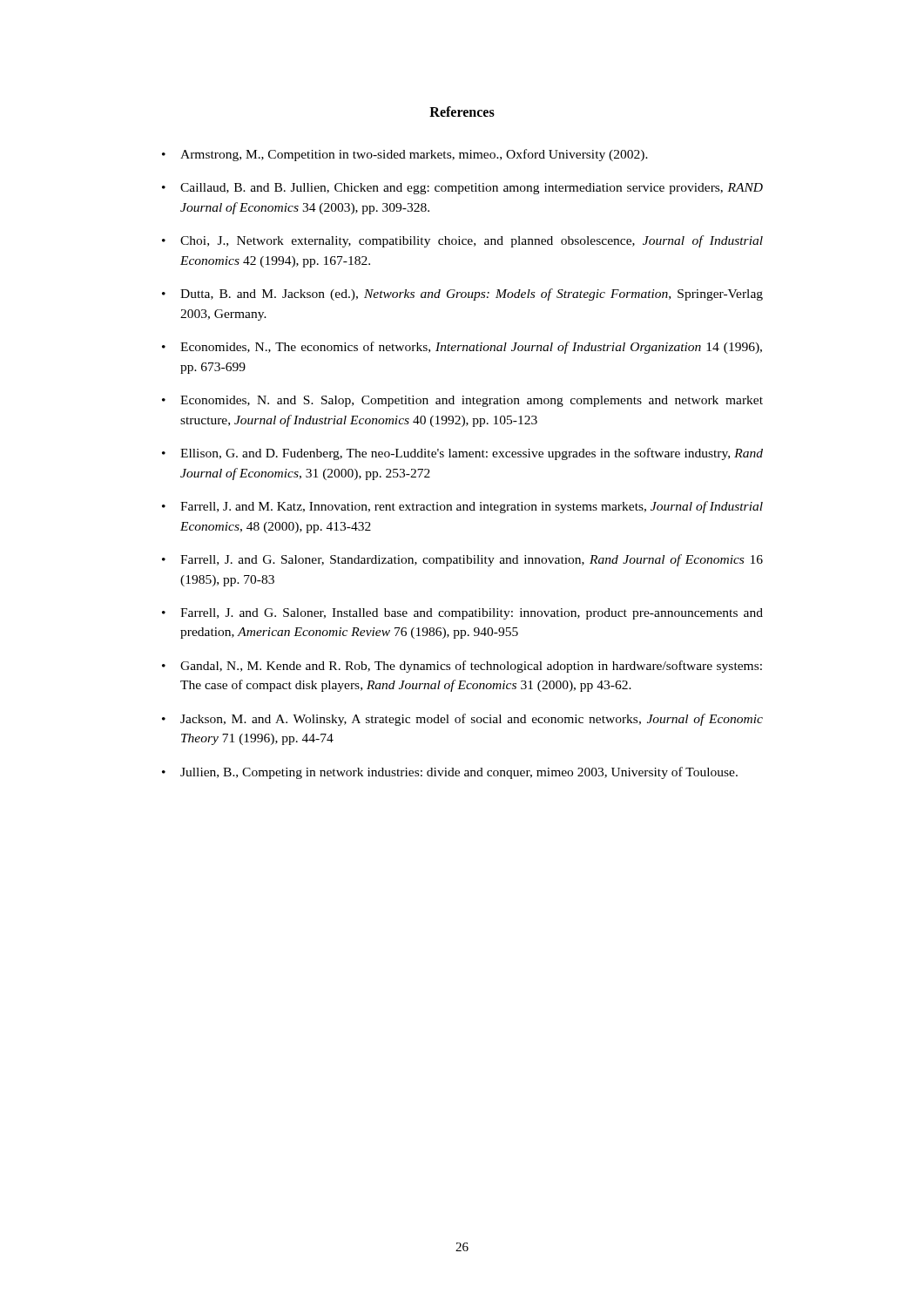The image size is (924, 1307).
Task: Click on the text block starting "• Ellison, G. and"
Action: point(462,463)
